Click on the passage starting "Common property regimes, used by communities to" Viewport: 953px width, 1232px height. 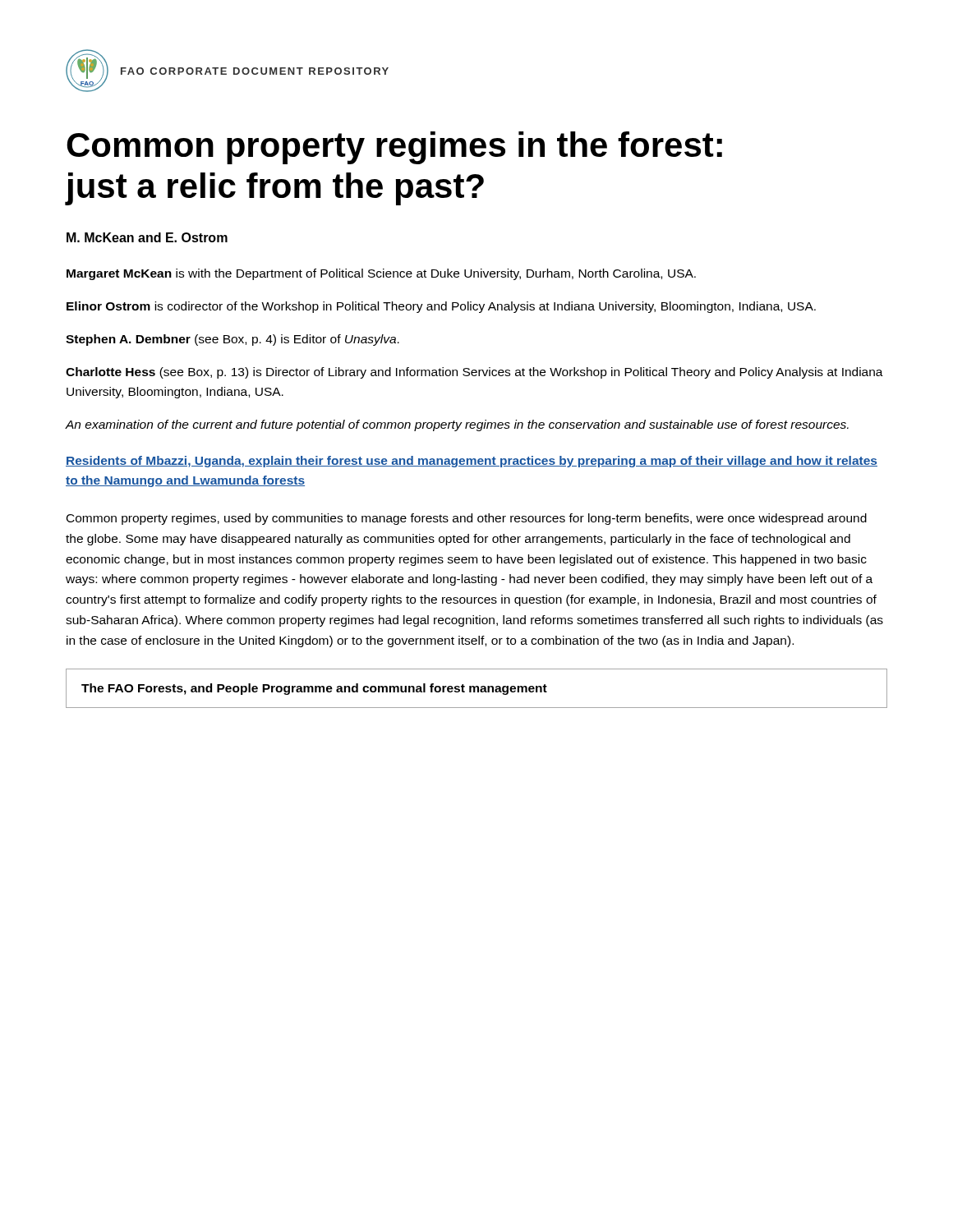click(474, 579)
